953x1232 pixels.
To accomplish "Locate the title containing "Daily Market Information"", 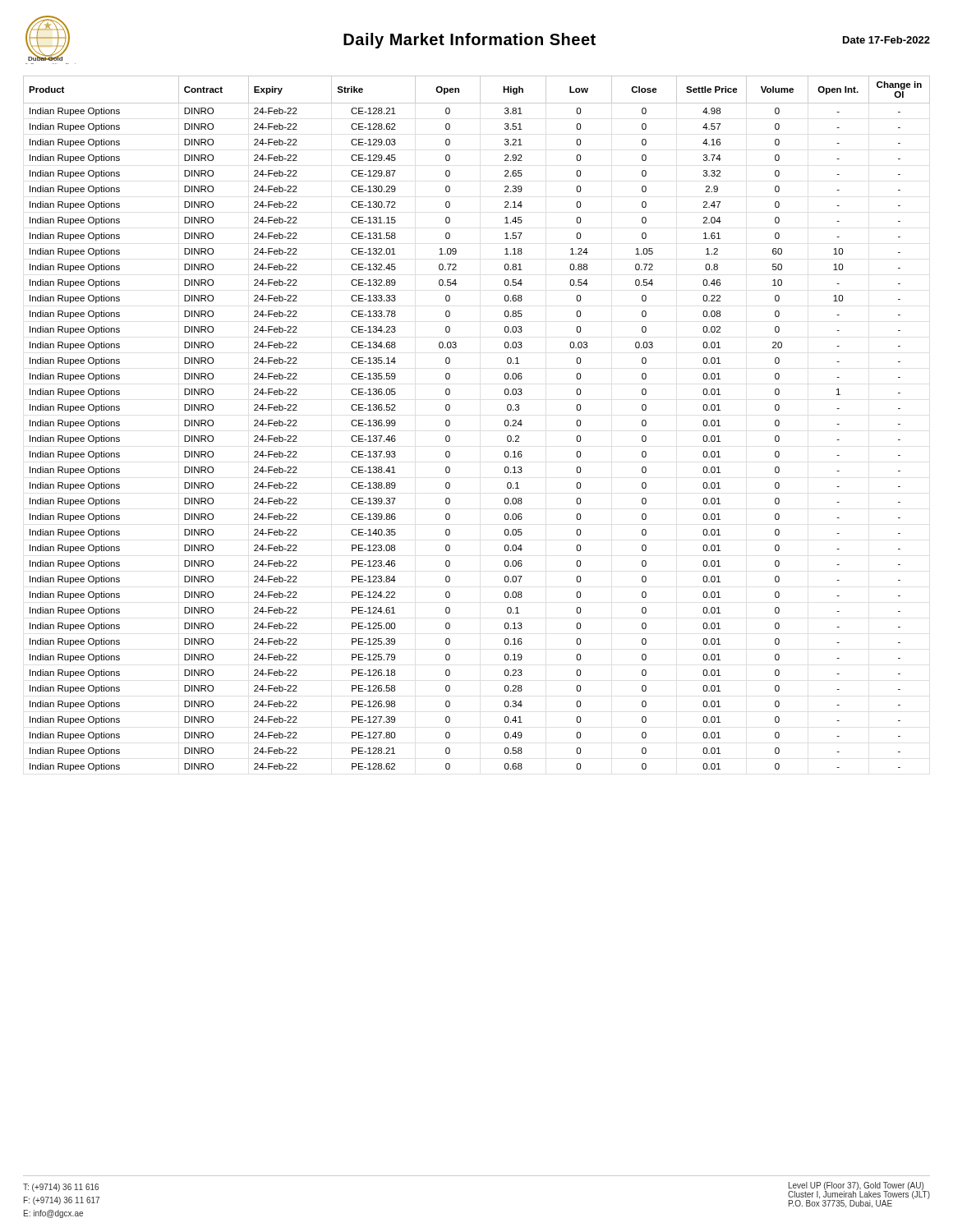I will click(470, 39).
